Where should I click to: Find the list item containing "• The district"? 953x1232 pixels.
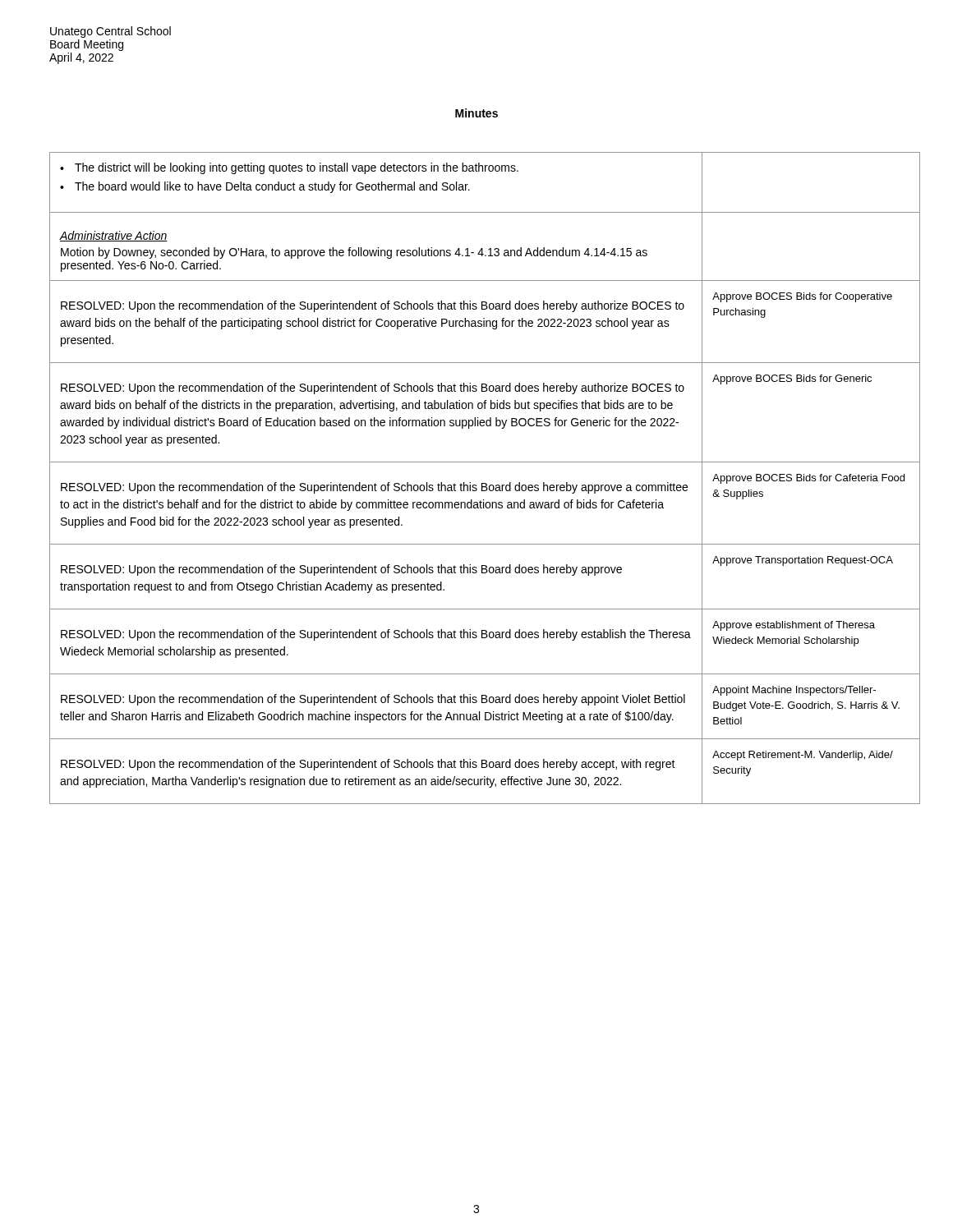290,168
